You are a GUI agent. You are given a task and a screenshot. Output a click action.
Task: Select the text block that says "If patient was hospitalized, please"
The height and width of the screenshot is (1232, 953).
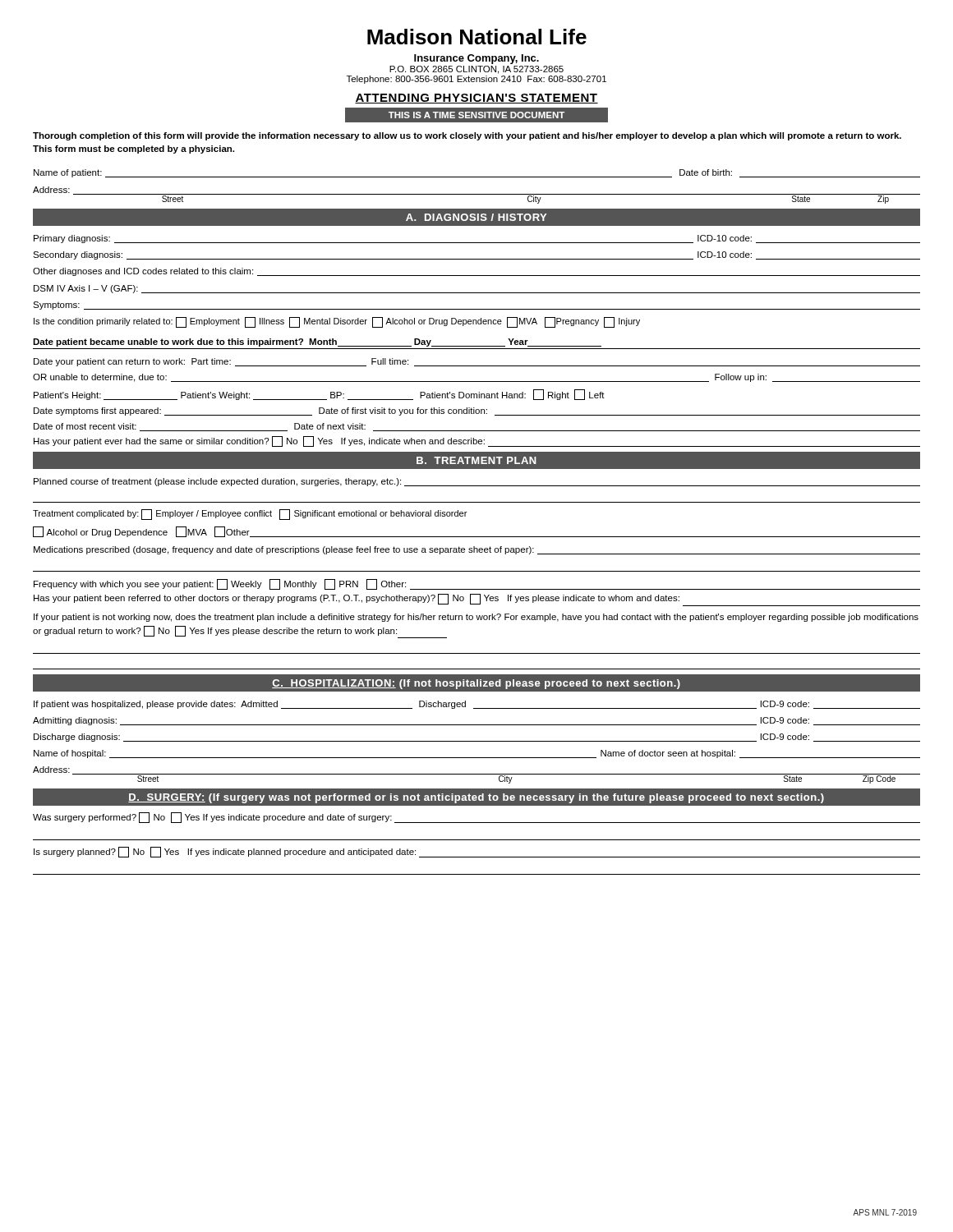click(476, 739)
